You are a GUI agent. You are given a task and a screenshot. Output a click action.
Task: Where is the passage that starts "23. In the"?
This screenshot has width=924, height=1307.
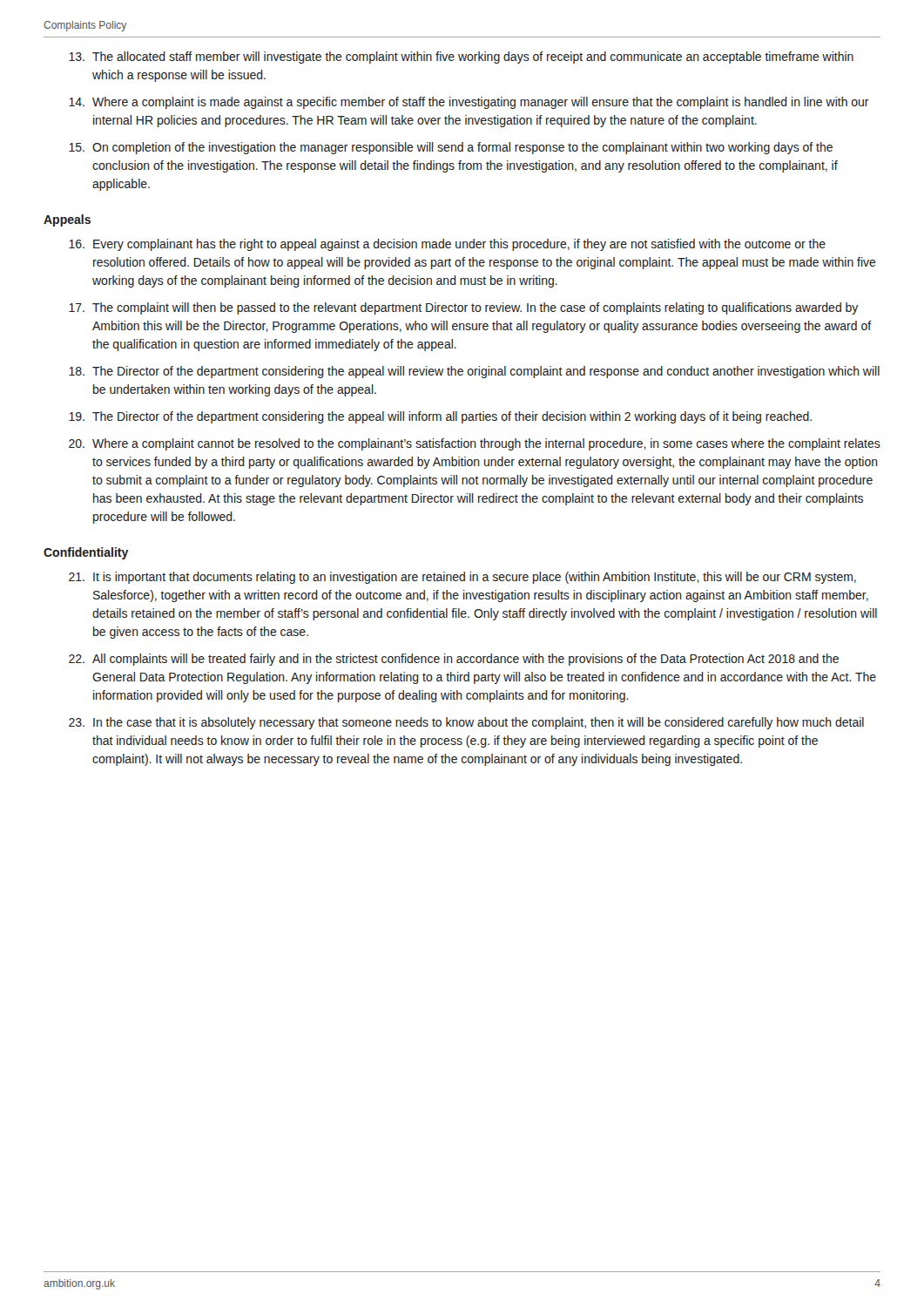tap(462, 741)
